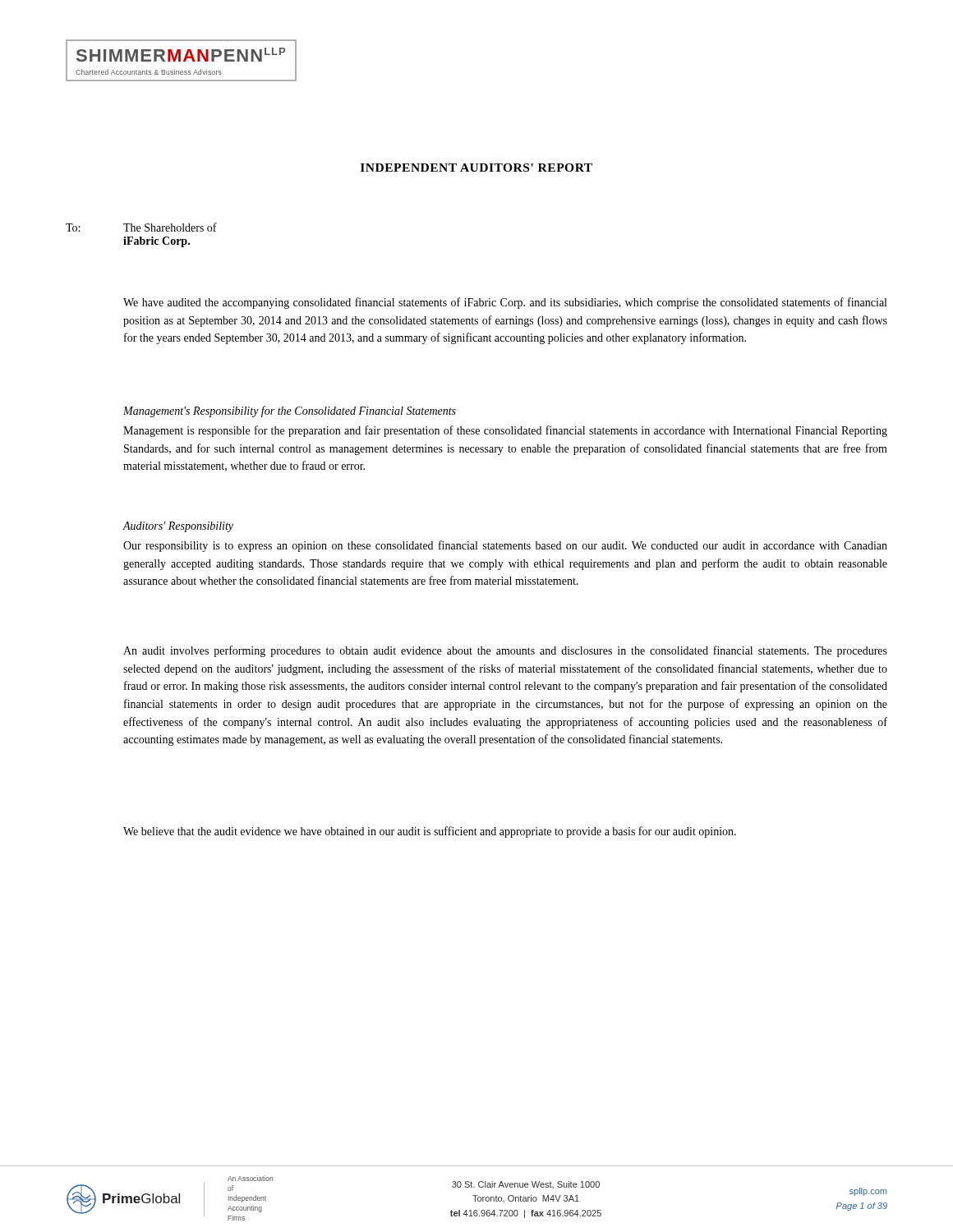Click on the text block that says "We believe that the audit"
This screenshot has height=1232, width=953.
coord(430,832)
